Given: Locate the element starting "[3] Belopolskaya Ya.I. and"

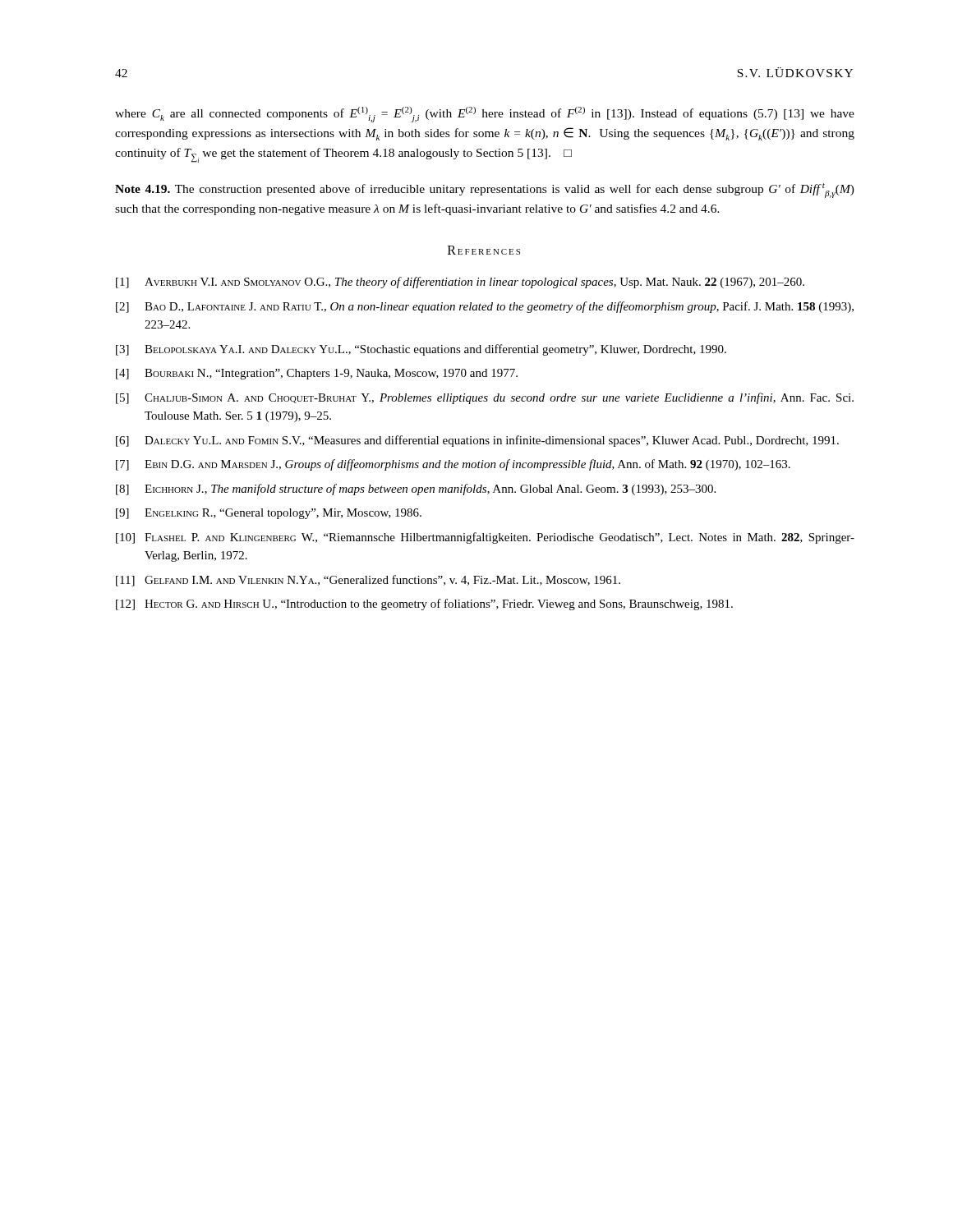Looking at the screenshot, I should (485, 349).
